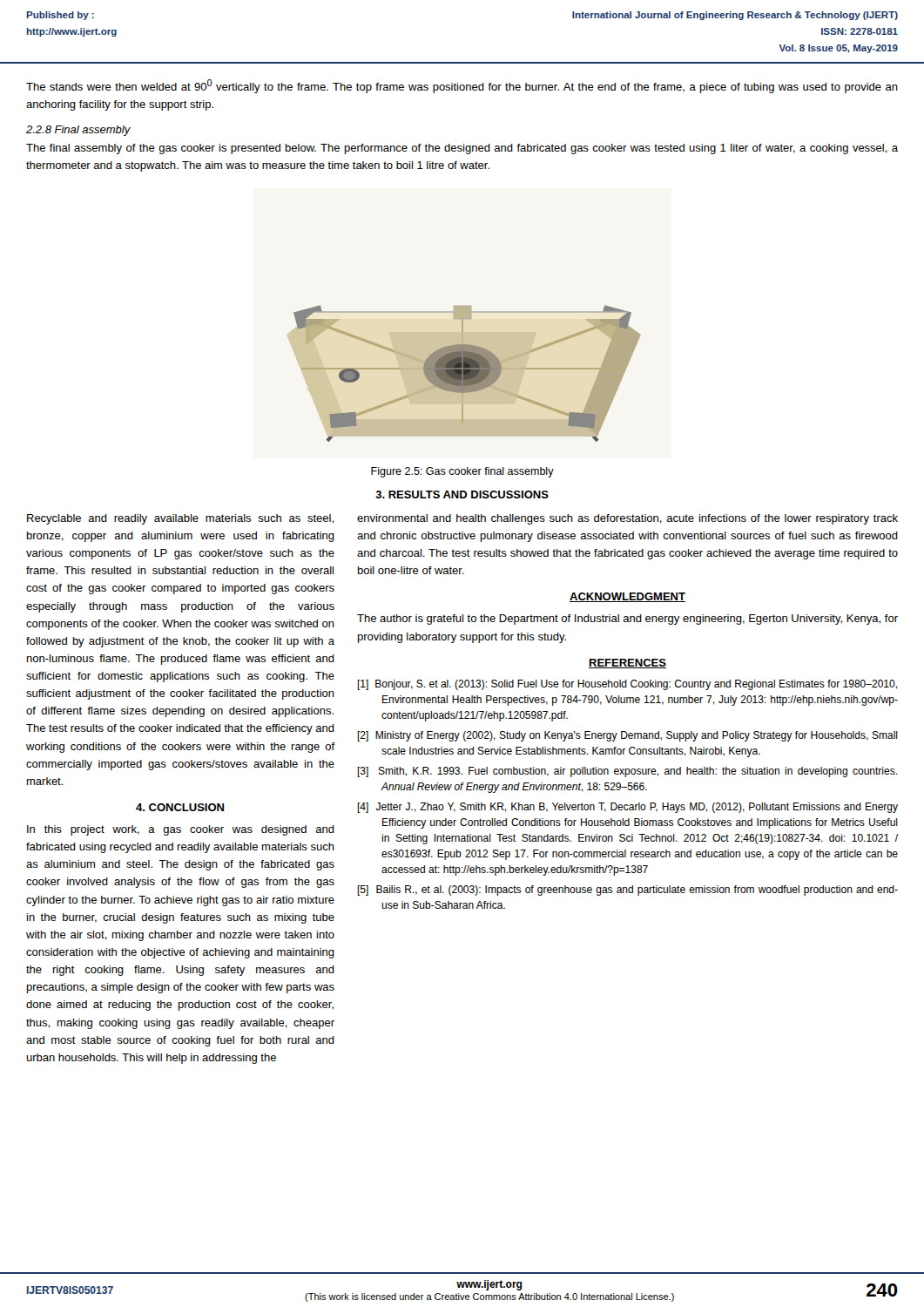This screenshot has height=1307, width=924.
Task: Point to the block beginning "[4] Jetter J., Zhao Y, Smith KR, Khan"
Action: [x=627, y=838]
